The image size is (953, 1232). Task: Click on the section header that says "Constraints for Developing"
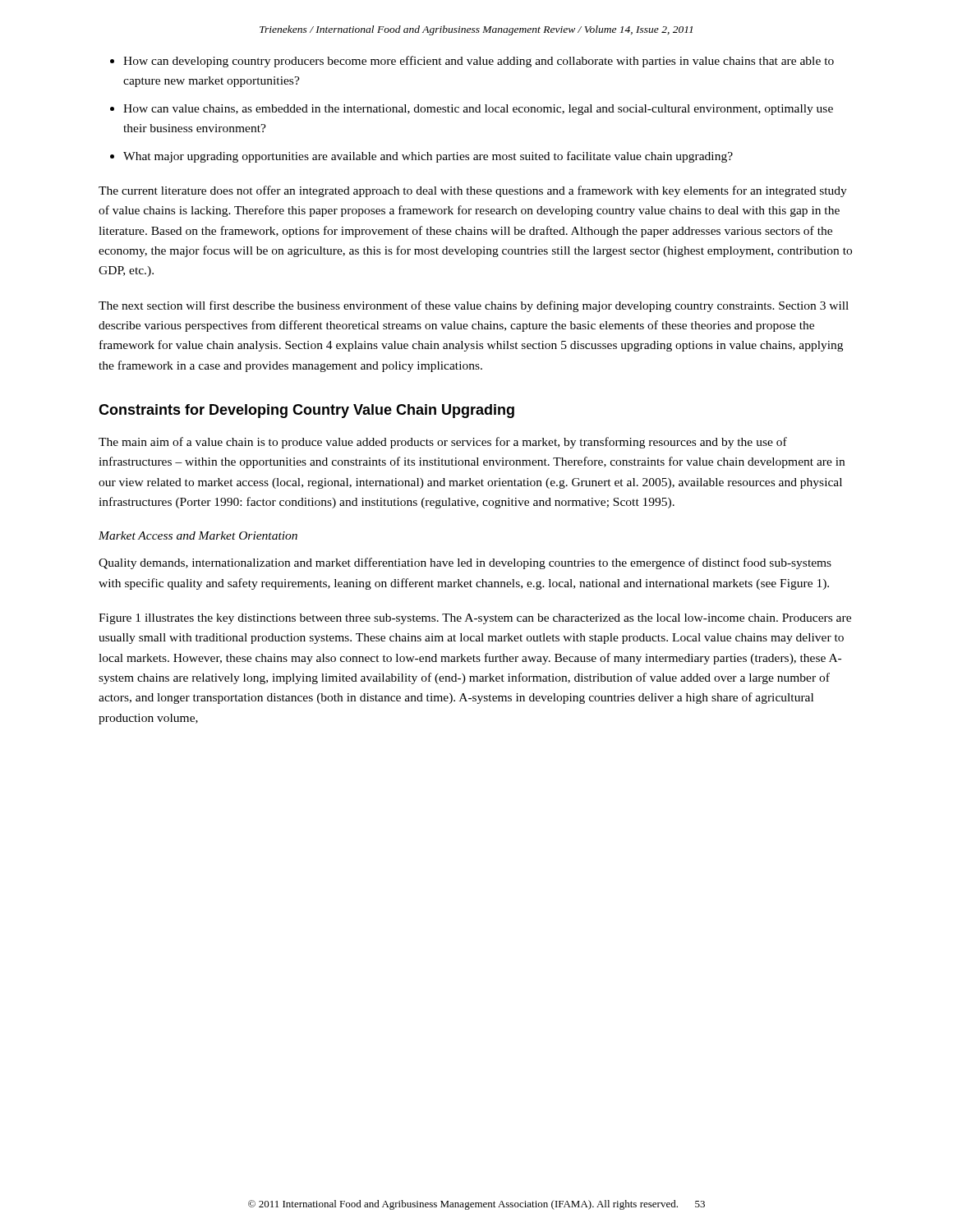(307, 410)
